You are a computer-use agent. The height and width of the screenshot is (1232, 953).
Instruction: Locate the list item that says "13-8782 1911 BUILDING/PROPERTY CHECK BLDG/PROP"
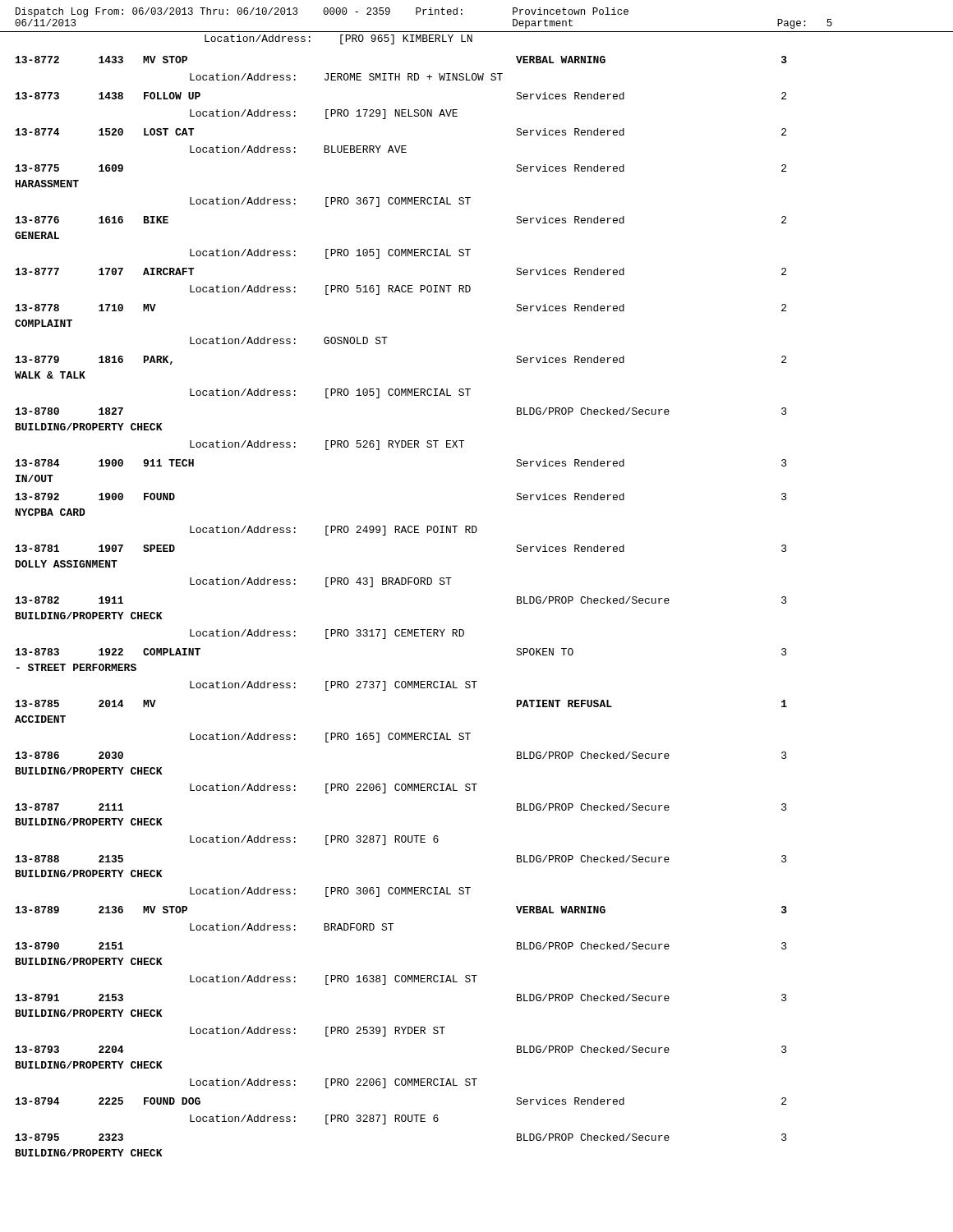tap(37, 600)
